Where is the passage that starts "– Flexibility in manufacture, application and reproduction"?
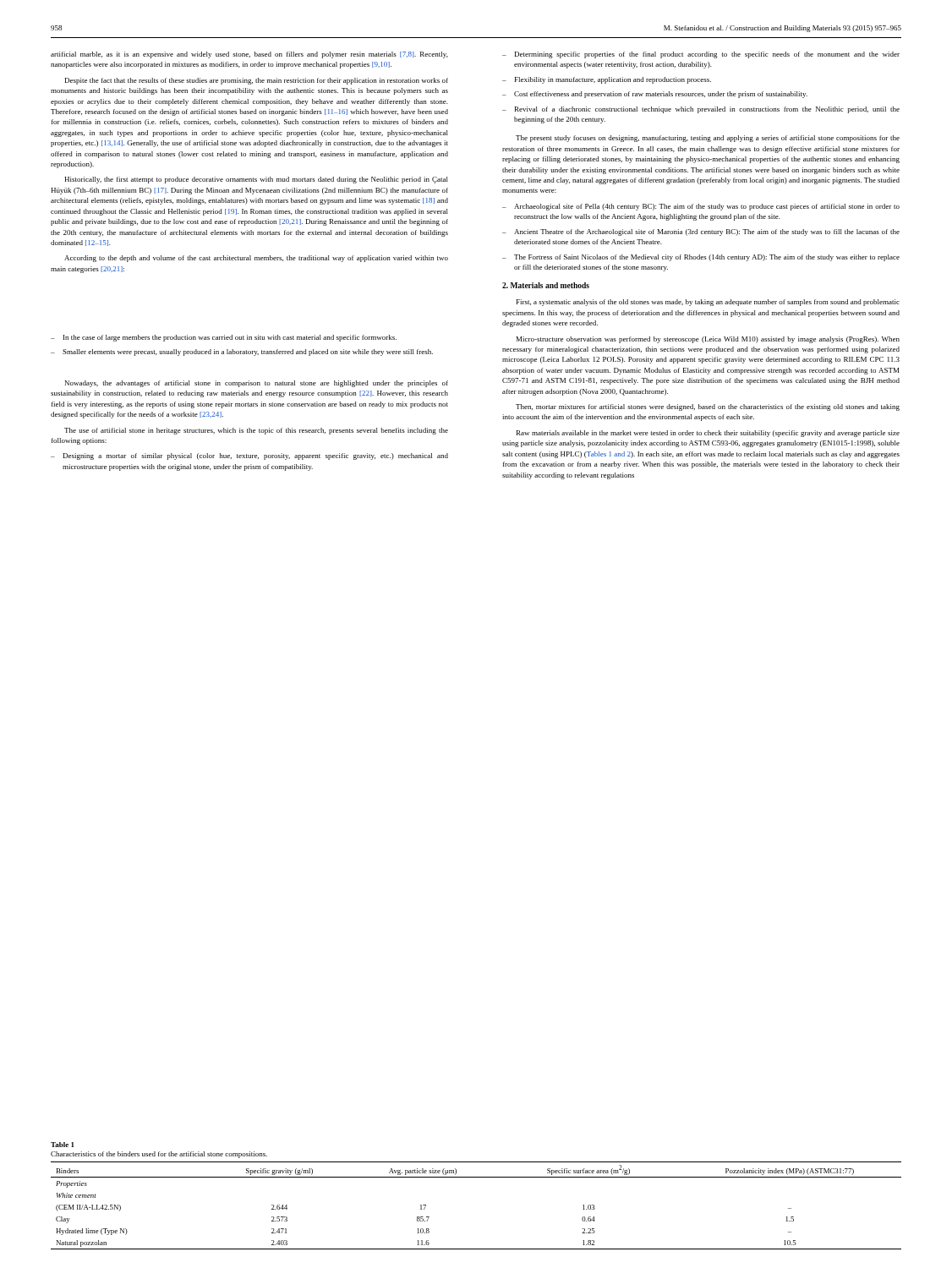 (607, 79)
